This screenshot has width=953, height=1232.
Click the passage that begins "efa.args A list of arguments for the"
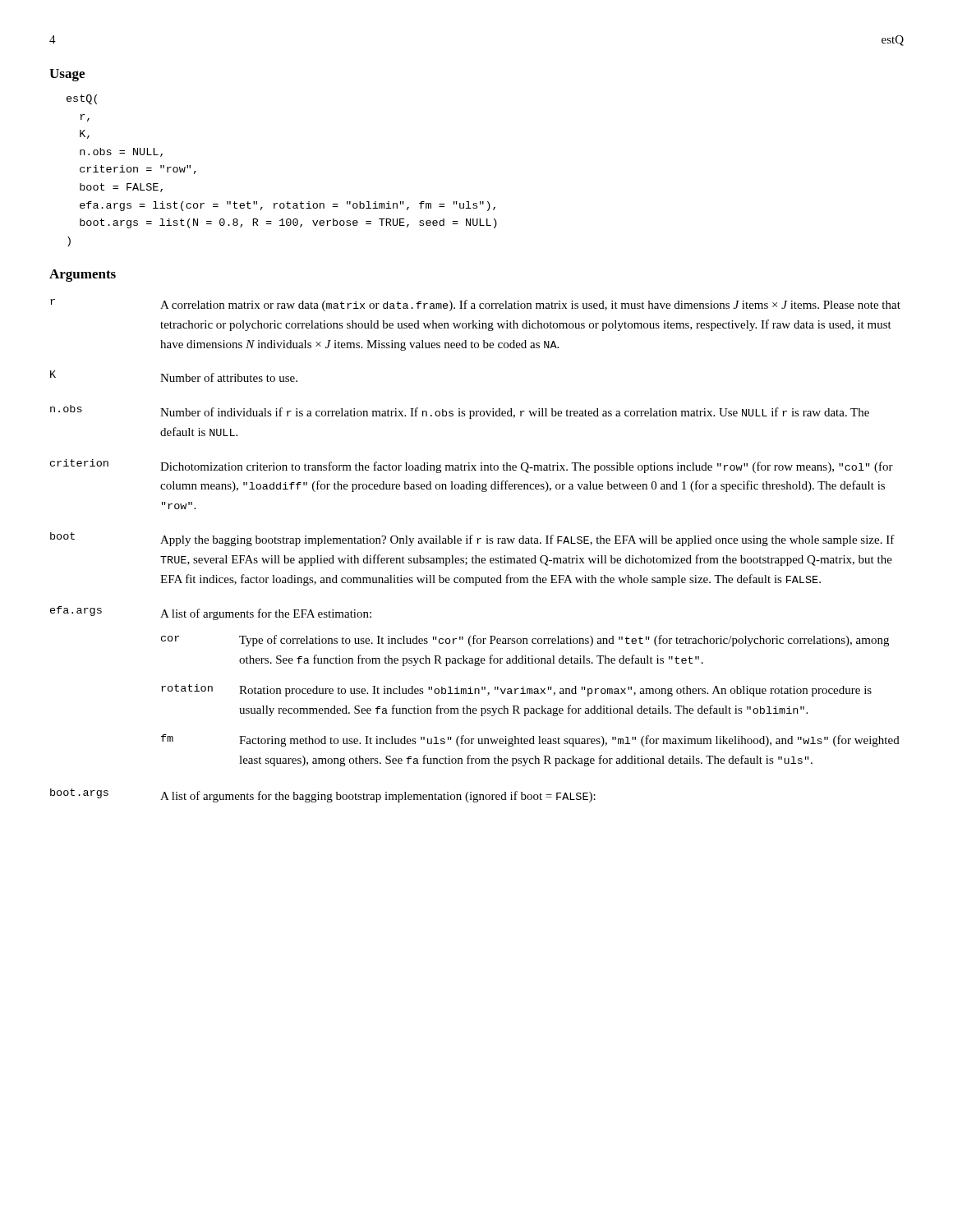tap(476, 692)
